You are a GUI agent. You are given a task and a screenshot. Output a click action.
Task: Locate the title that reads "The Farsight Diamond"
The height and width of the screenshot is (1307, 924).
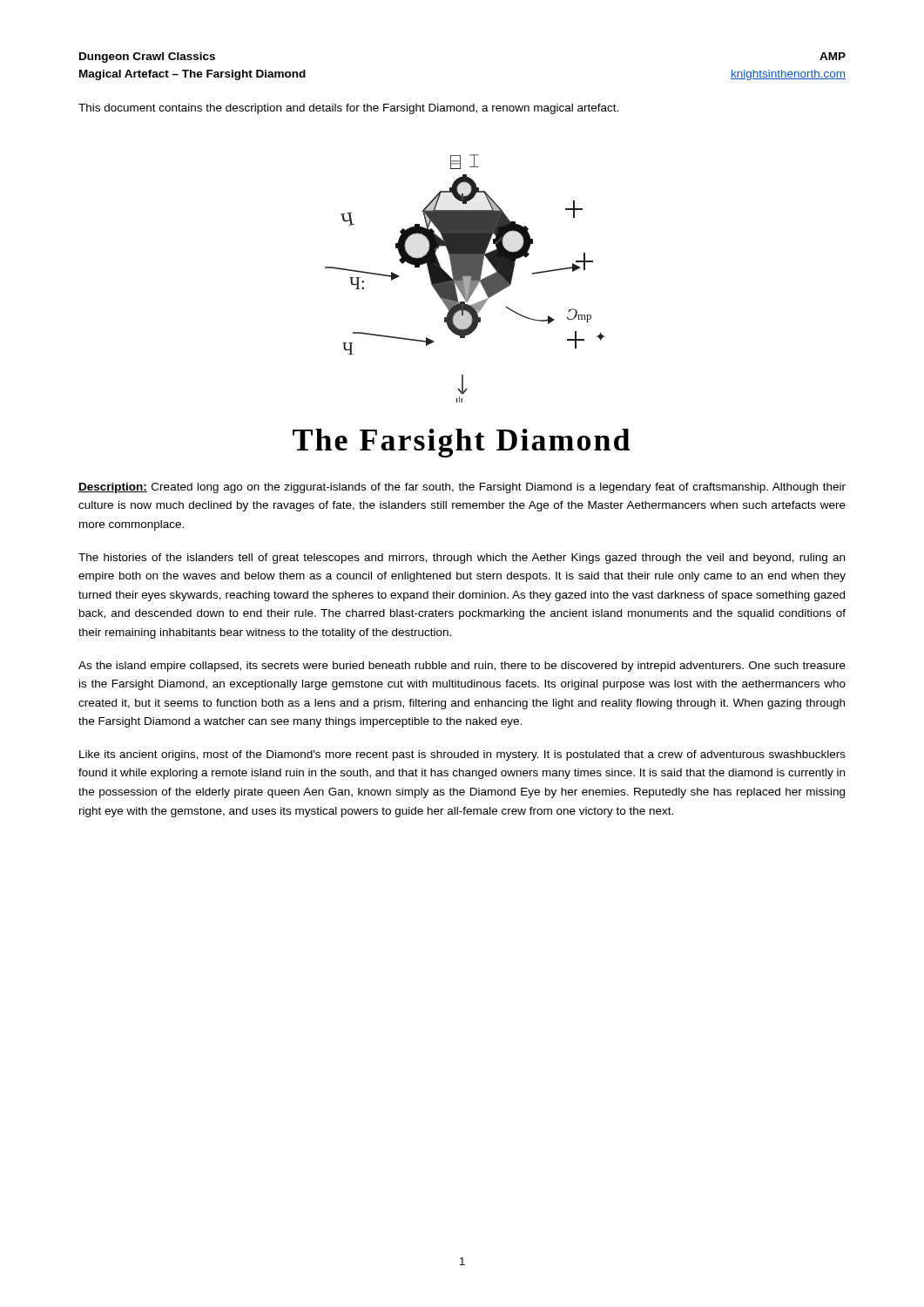[x=462, y=440]
